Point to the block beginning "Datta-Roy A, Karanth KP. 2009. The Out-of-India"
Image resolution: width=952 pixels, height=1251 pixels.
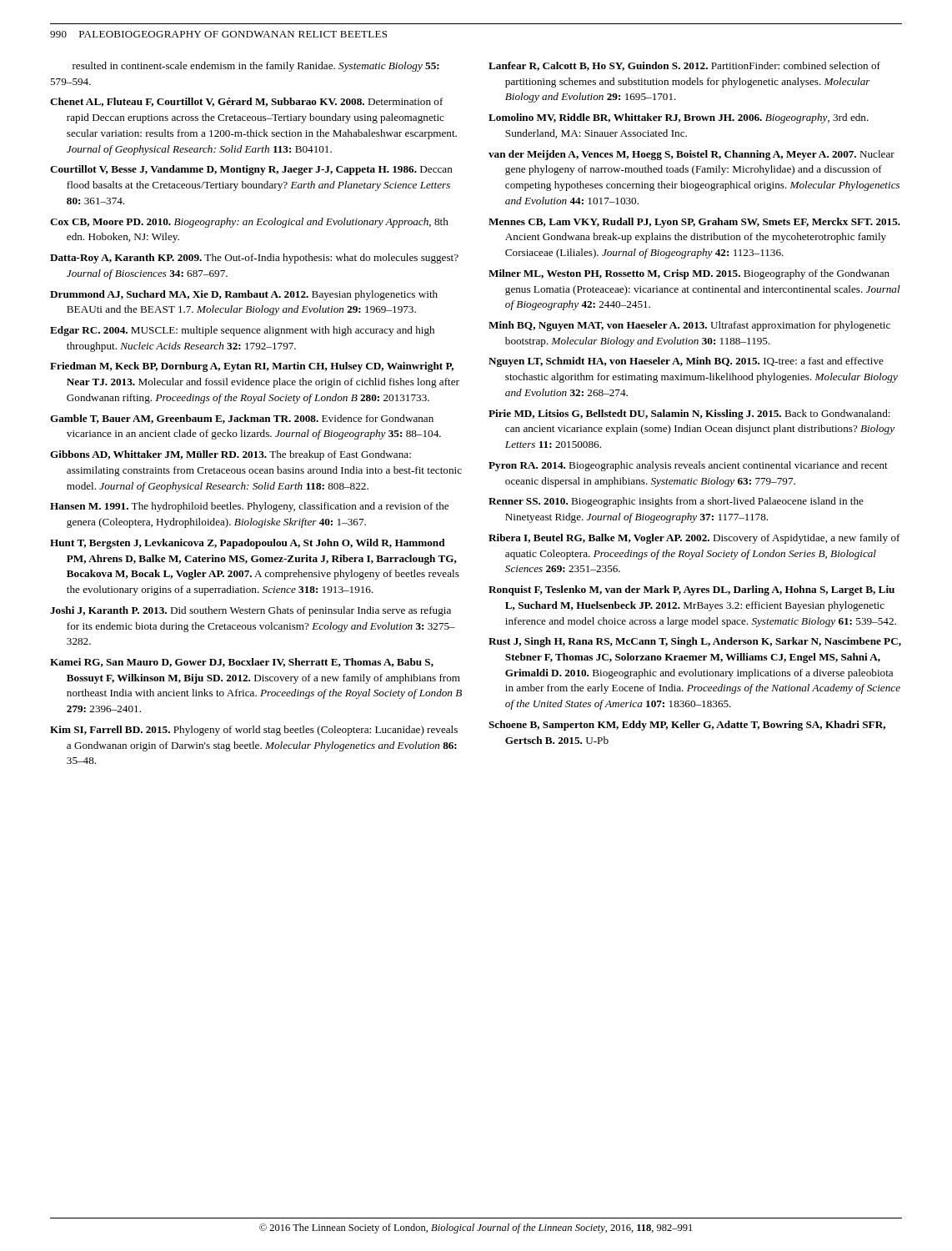point(254,265)
